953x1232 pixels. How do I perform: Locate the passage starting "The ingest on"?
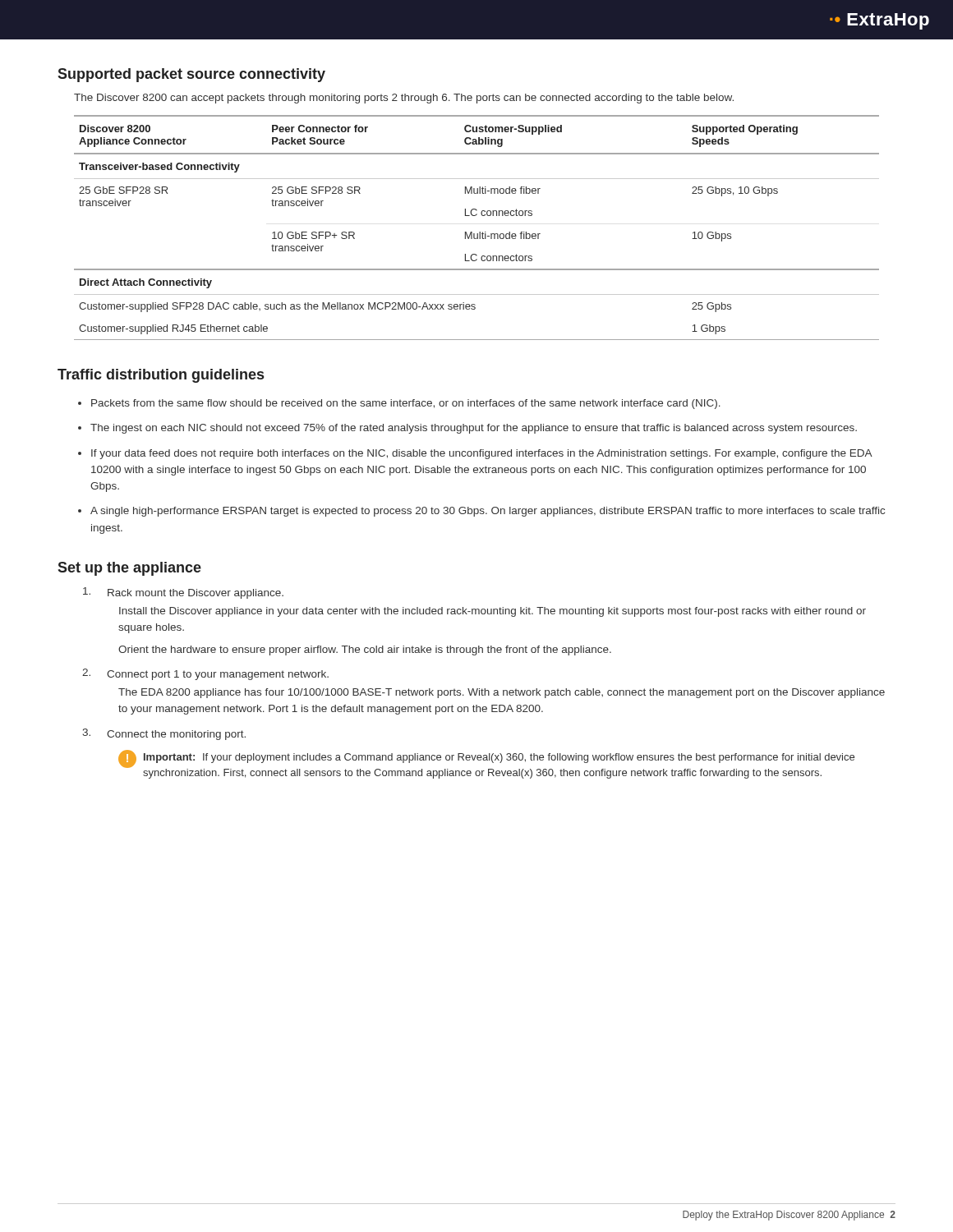click(474, 428)
